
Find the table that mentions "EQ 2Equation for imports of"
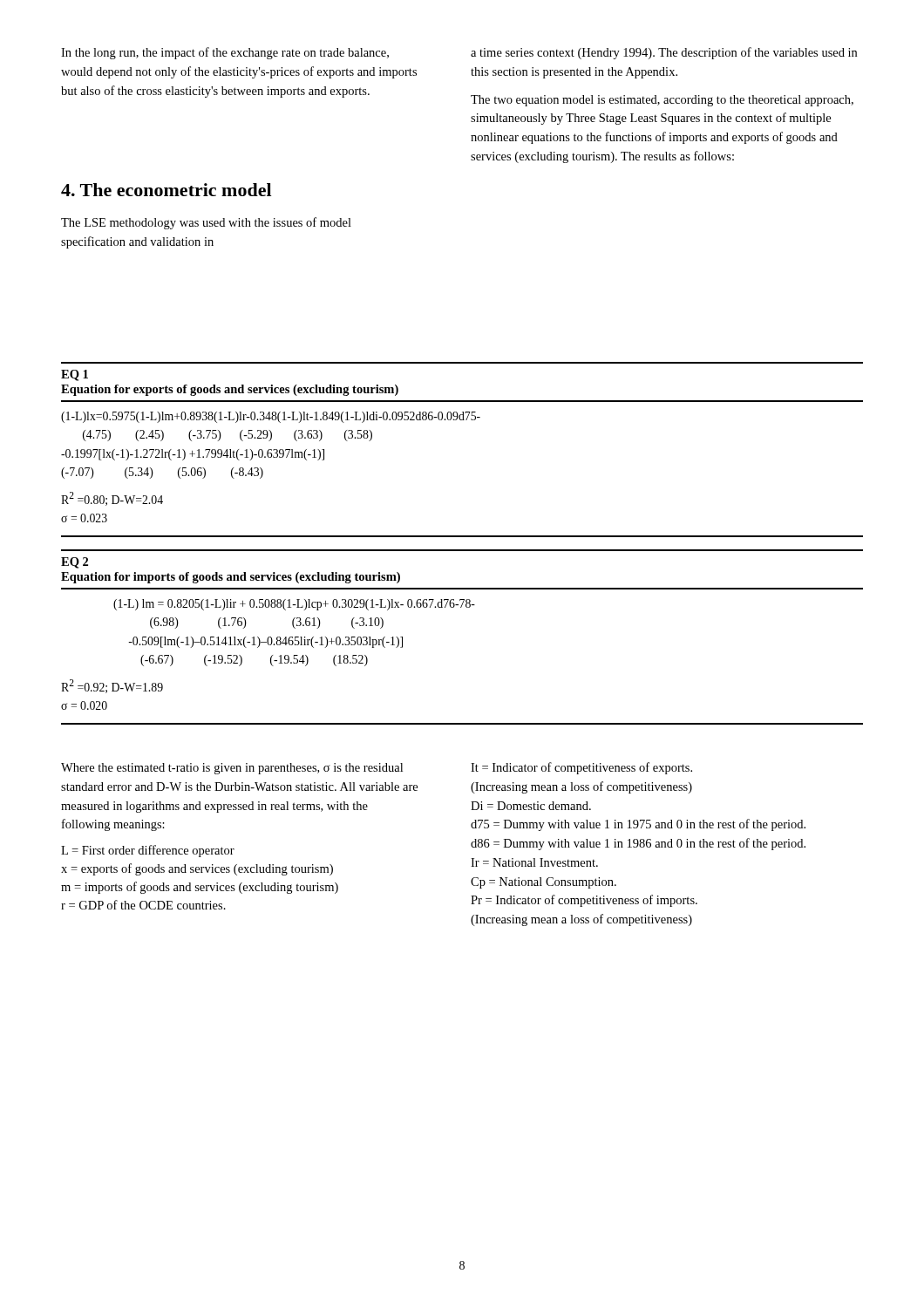point(462,637)
